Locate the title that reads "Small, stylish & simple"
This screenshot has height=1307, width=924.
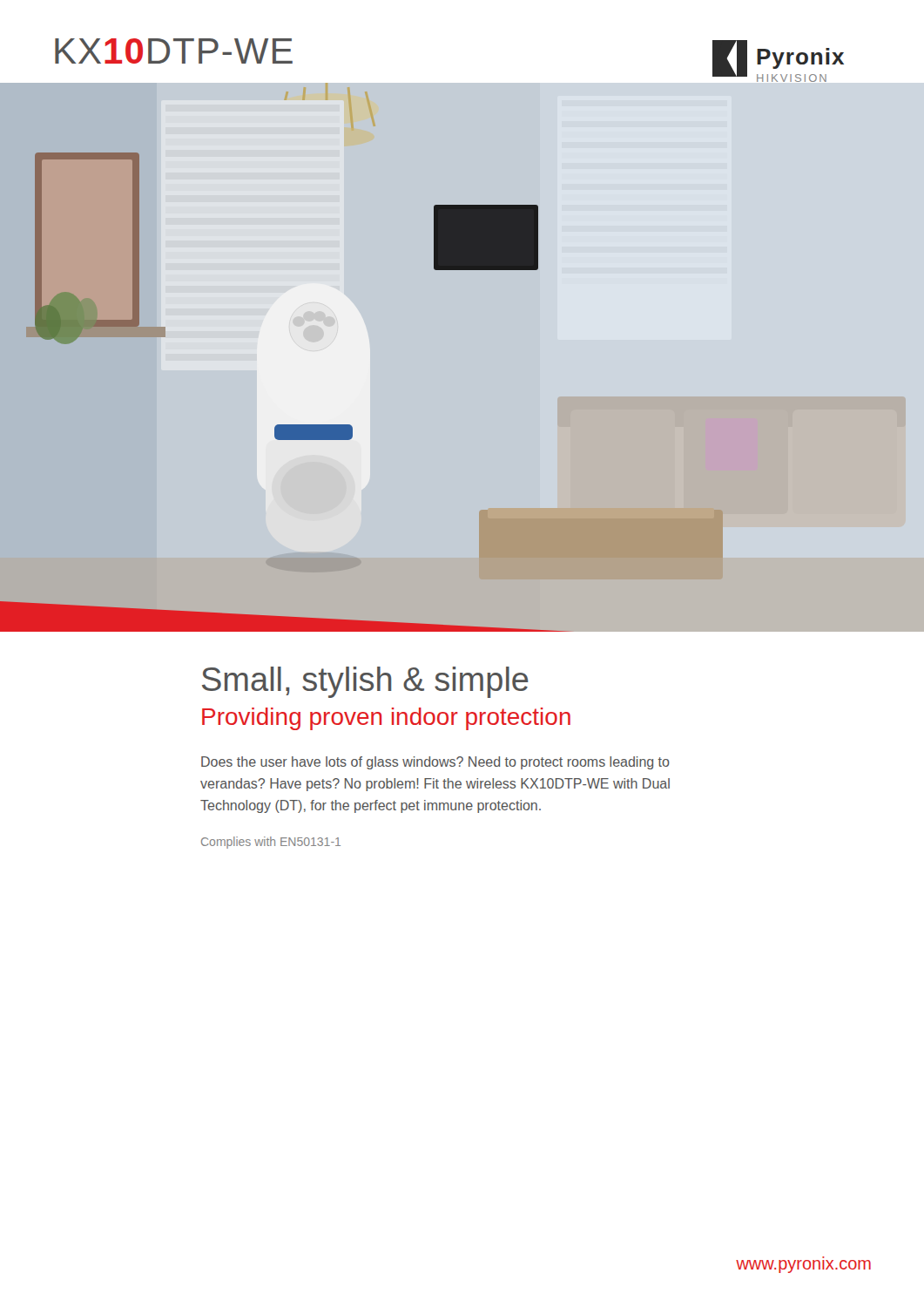pos(536,680)
